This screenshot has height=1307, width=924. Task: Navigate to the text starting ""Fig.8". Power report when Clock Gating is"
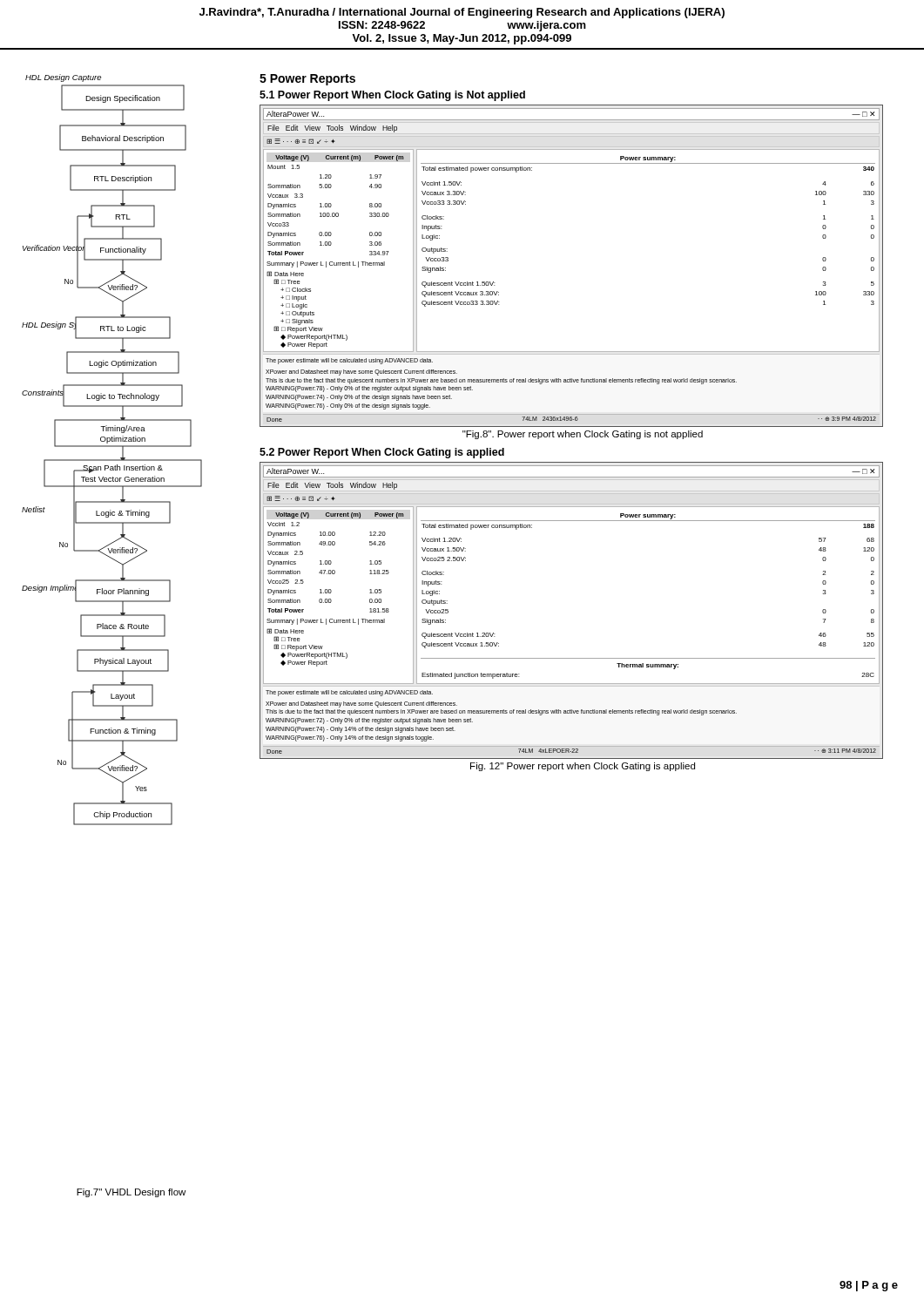583,434
